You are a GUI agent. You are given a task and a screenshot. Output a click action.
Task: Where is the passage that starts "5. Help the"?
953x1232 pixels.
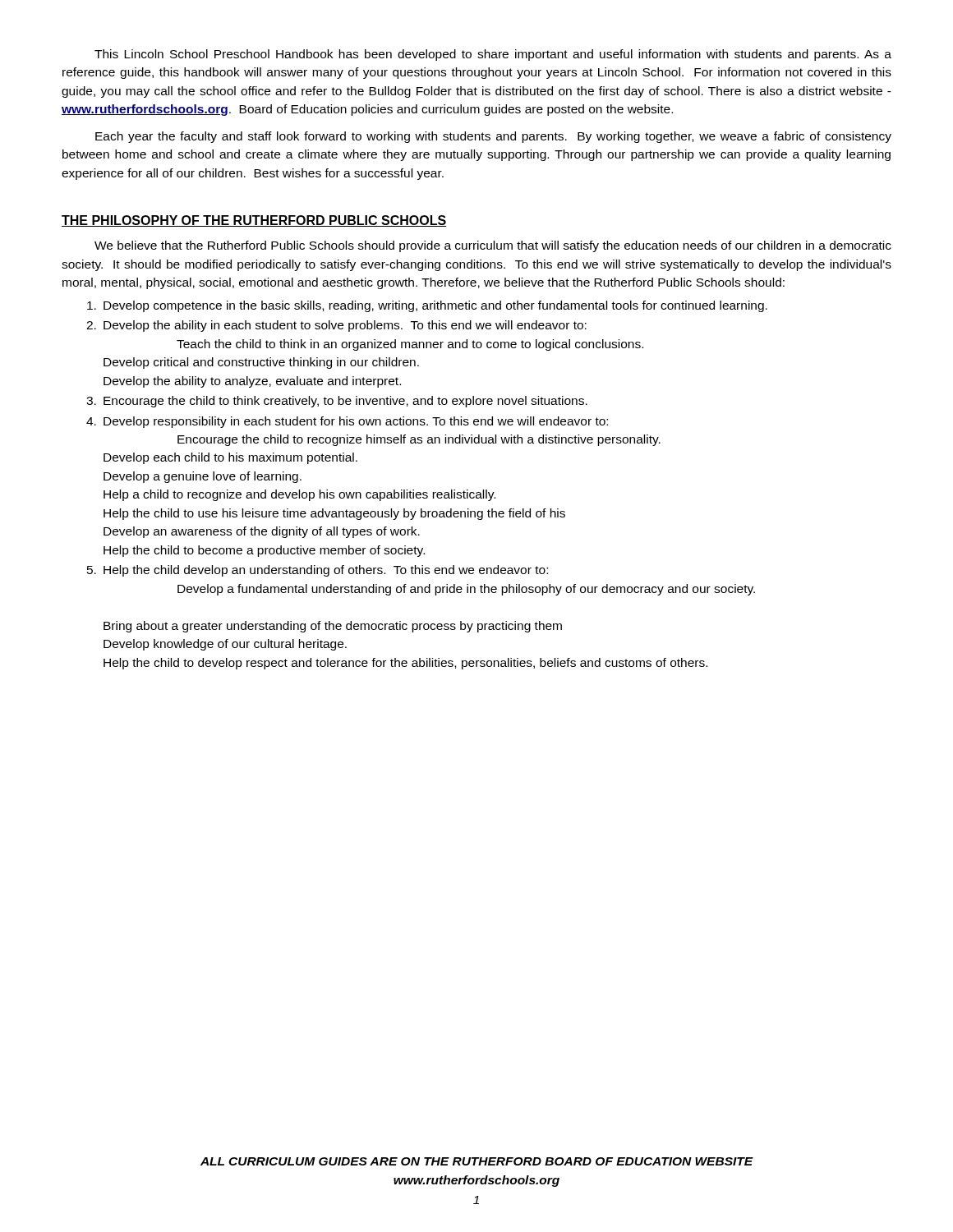click(476, 617)
